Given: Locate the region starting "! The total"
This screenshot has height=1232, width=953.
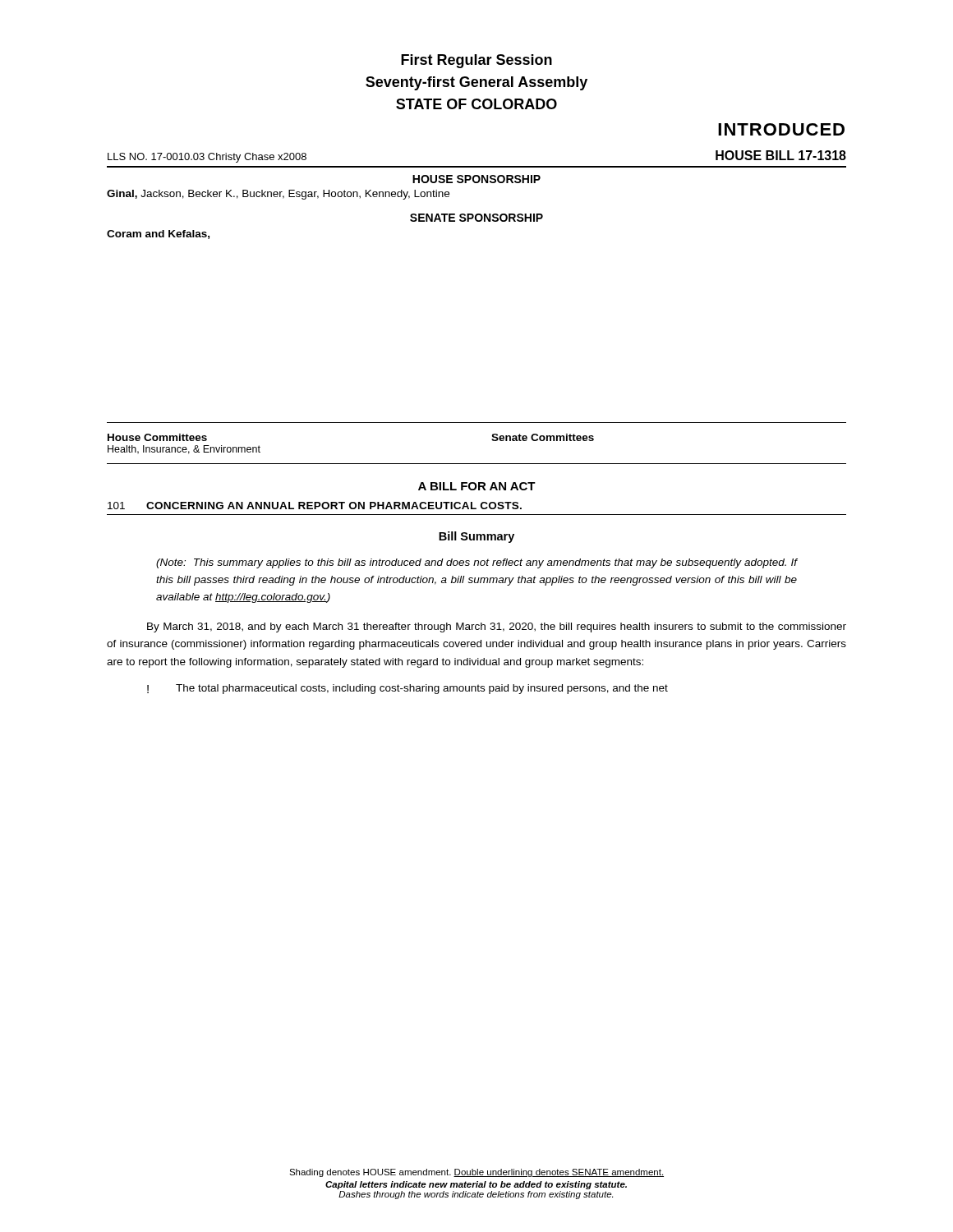Looking at the screenshot, I should (496, 689).
